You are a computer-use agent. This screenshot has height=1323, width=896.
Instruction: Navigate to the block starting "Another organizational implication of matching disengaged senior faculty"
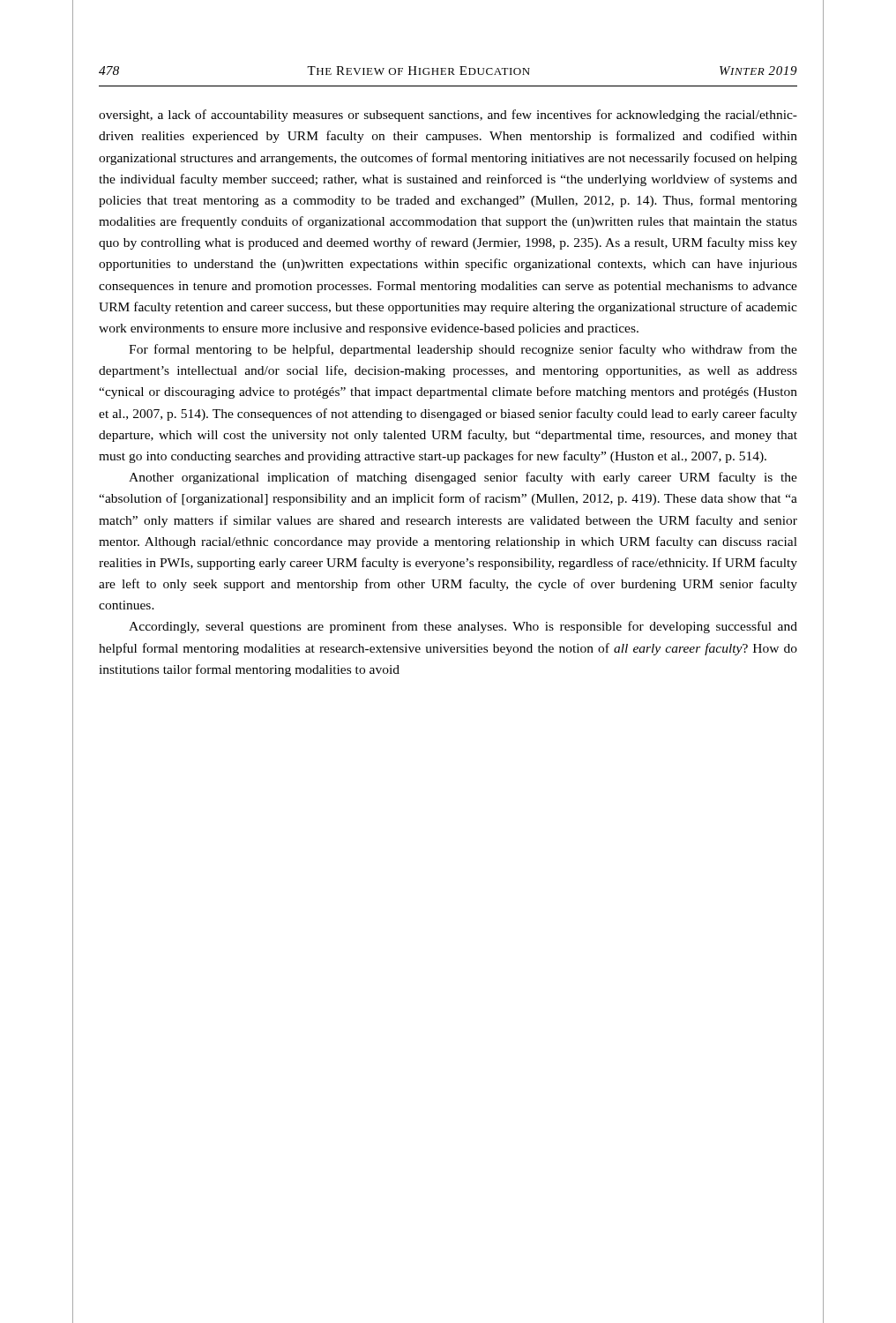tap(448, 541)
